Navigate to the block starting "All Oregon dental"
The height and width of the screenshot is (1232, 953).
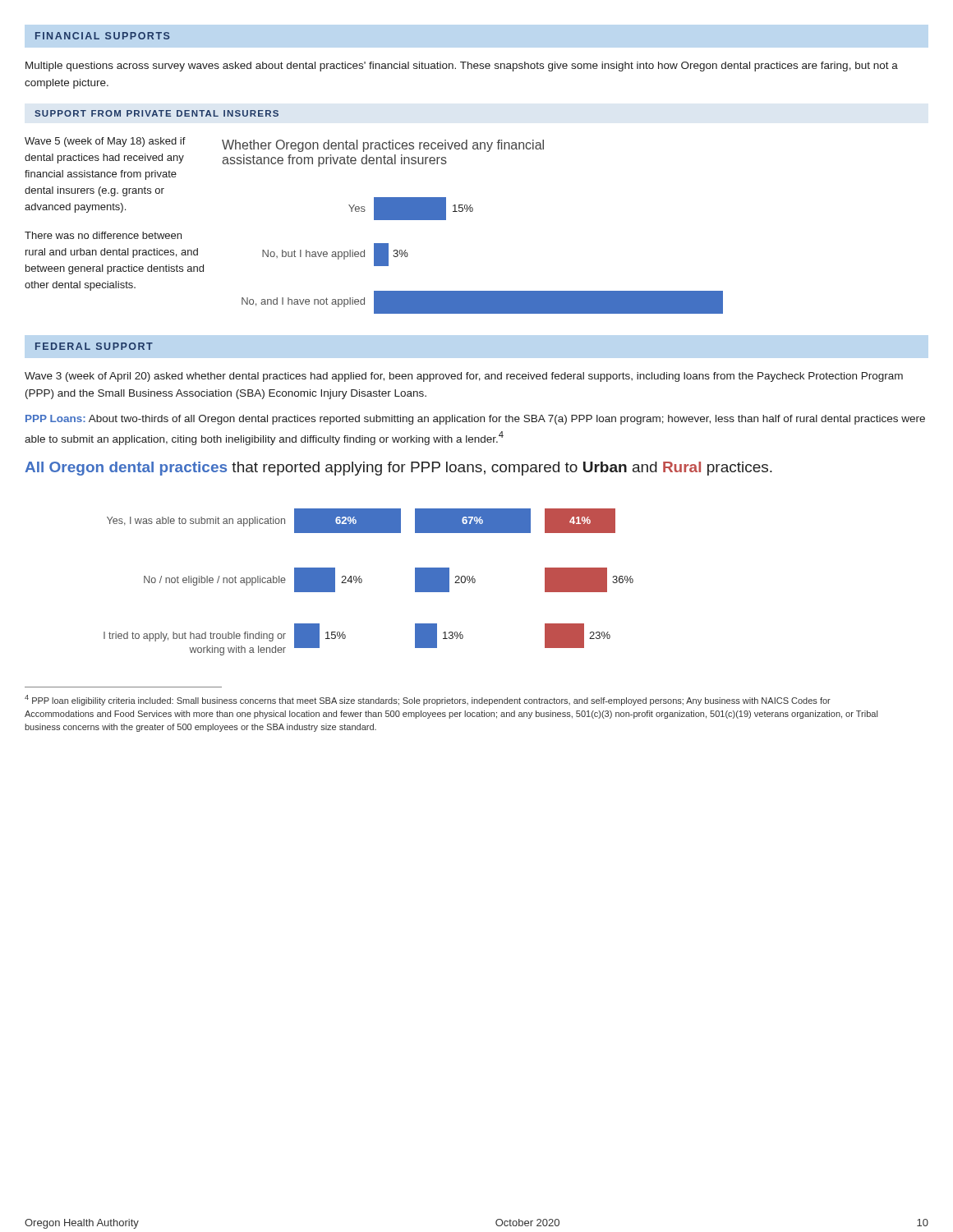[x=399, y=467]
